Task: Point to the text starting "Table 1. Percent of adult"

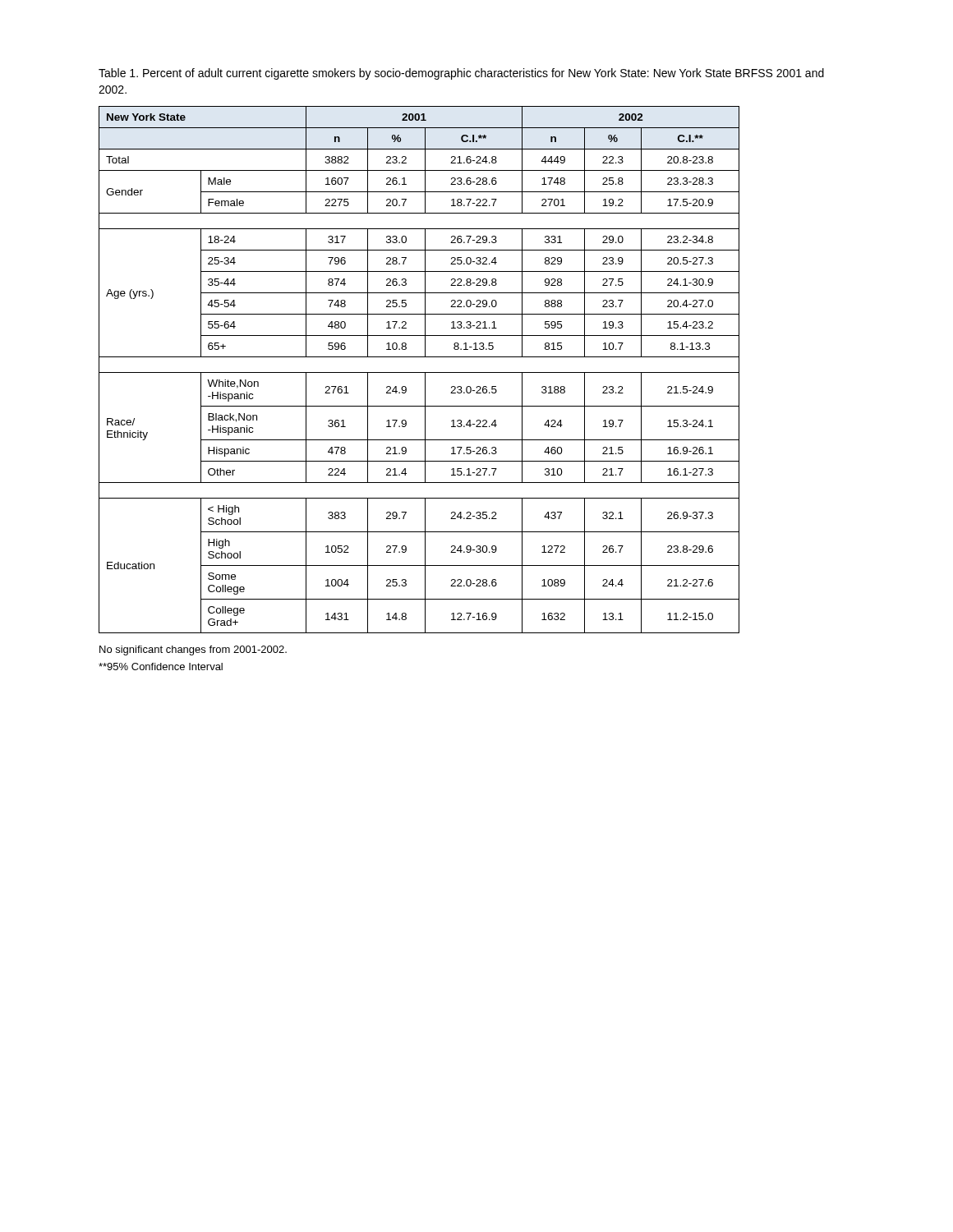Action: click(x=461, y=81)
